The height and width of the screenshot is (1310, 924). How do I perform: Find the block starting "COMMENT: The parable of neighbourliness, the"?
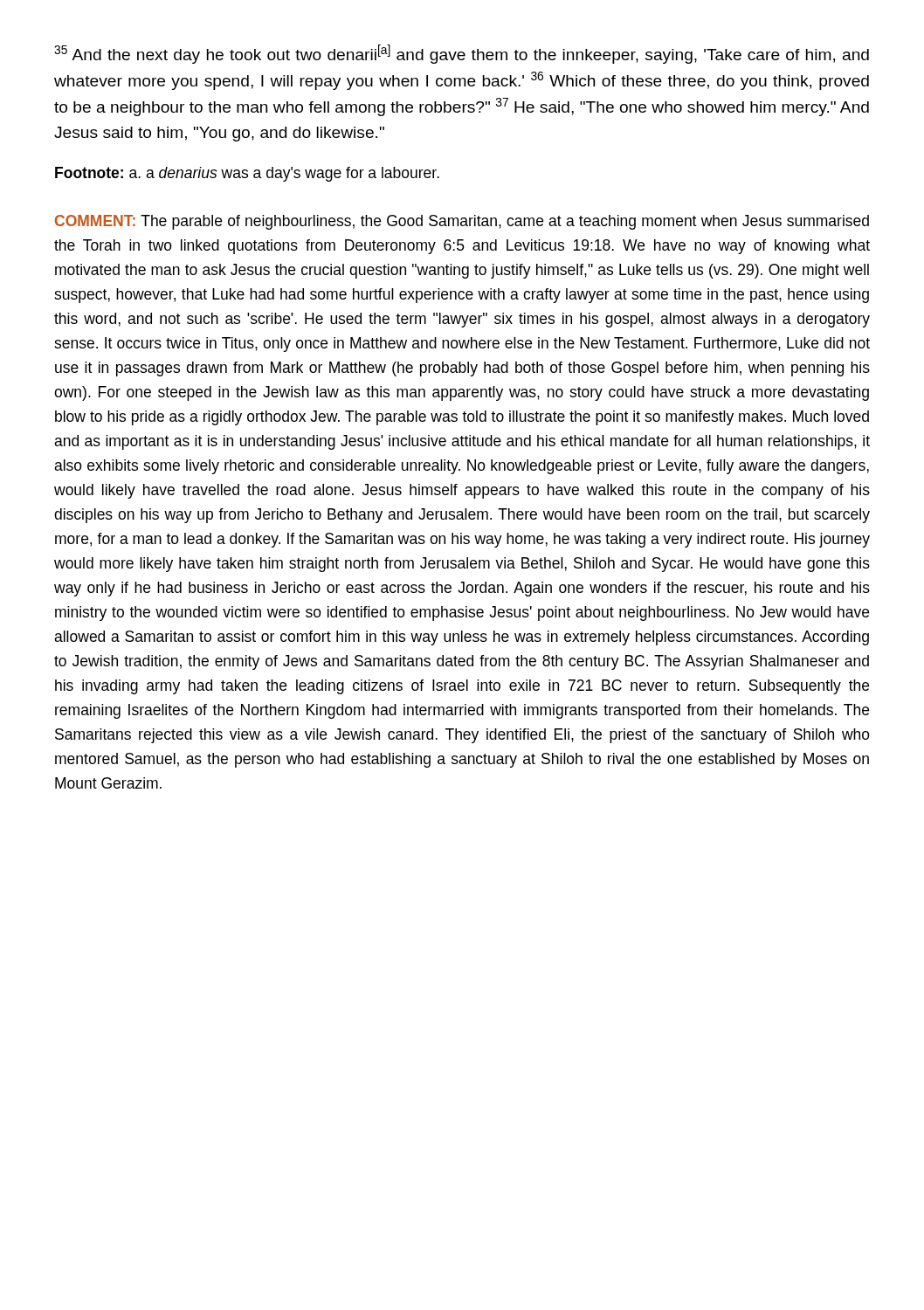click(x=462, y=502)
